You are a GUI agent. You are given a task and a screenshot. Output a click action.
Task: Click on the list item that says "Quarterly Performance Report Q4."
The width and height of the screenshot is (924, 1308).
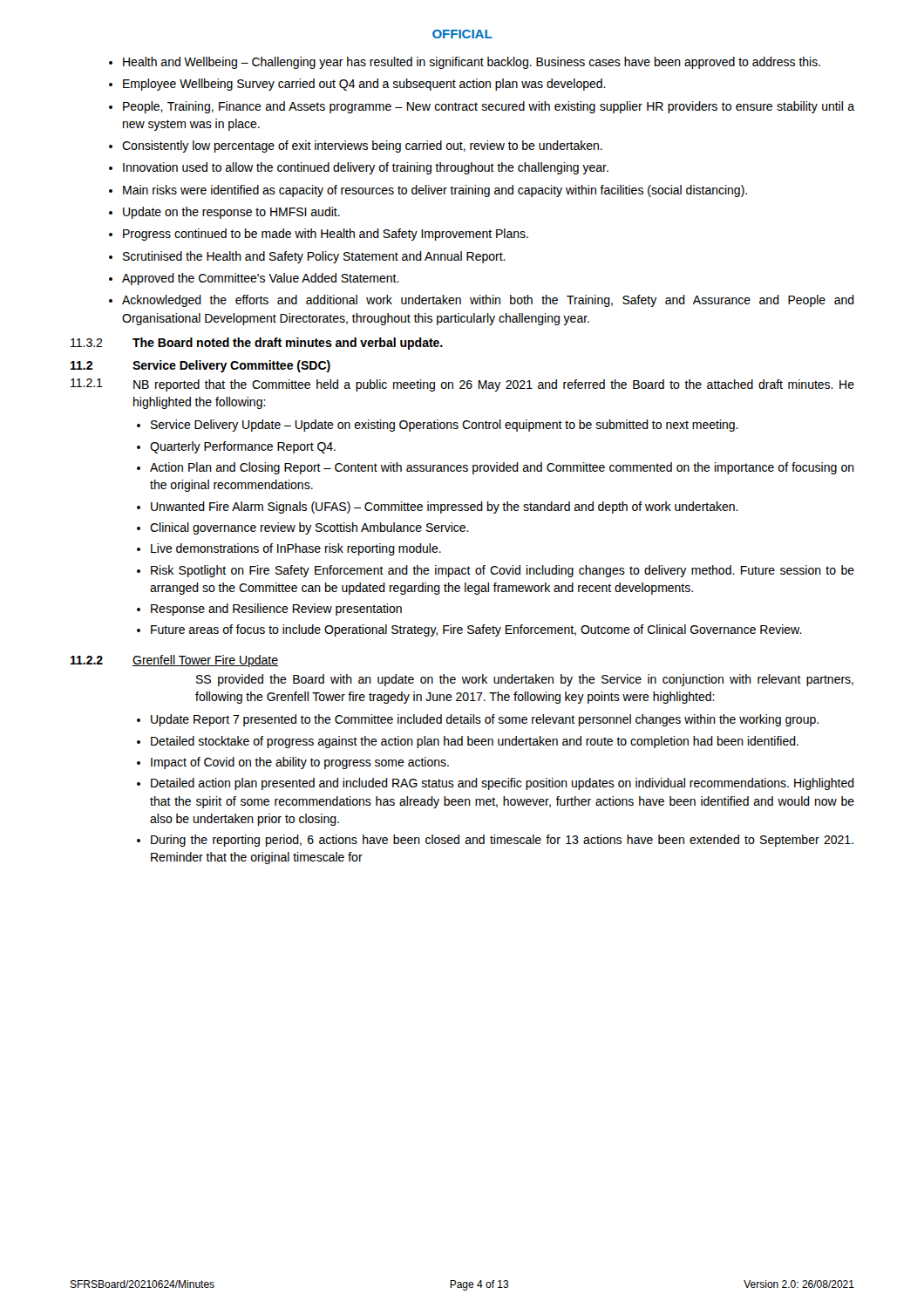[x=243, y=446]
